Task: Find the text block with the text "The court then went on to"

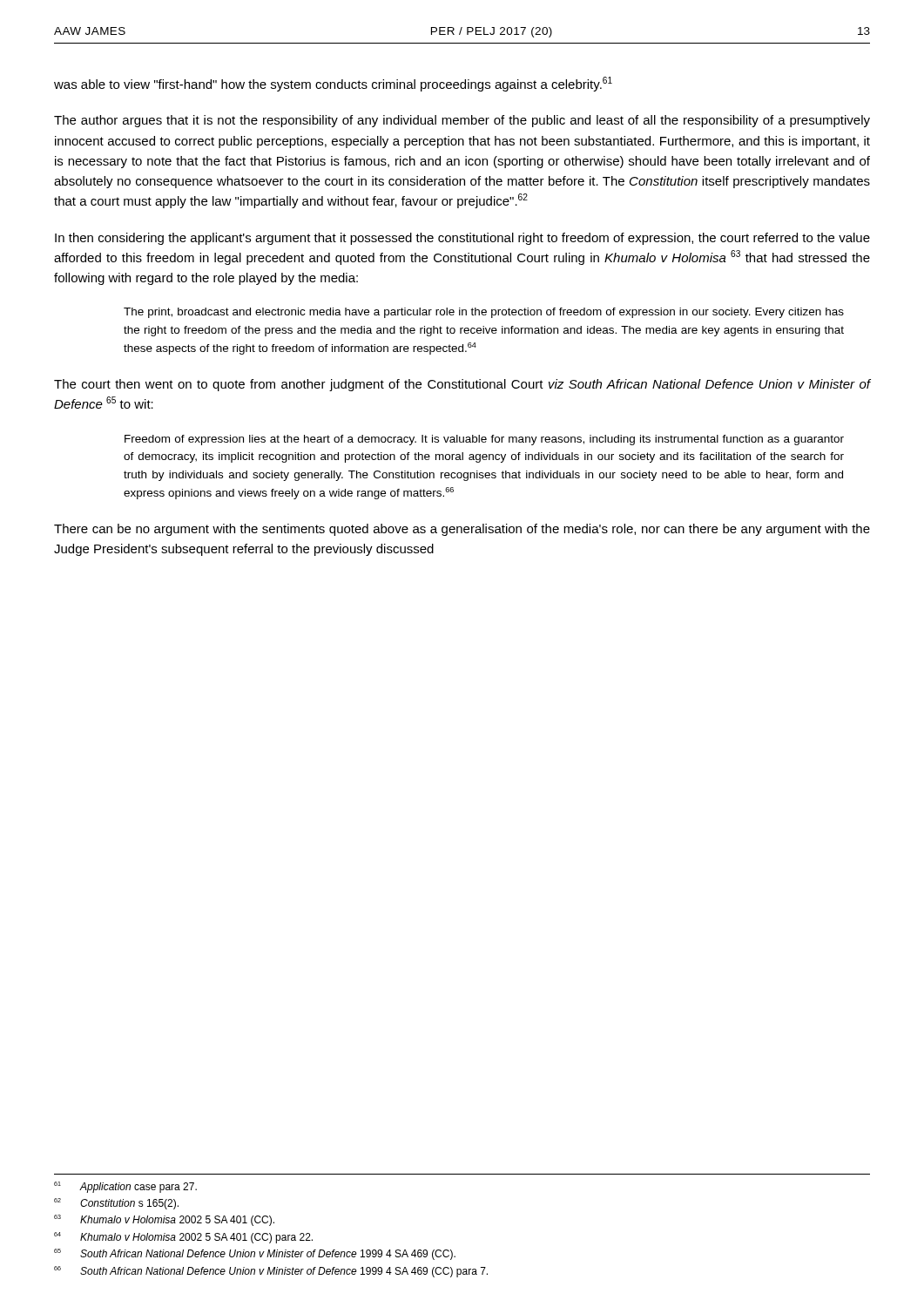Action: coord(462,394)
